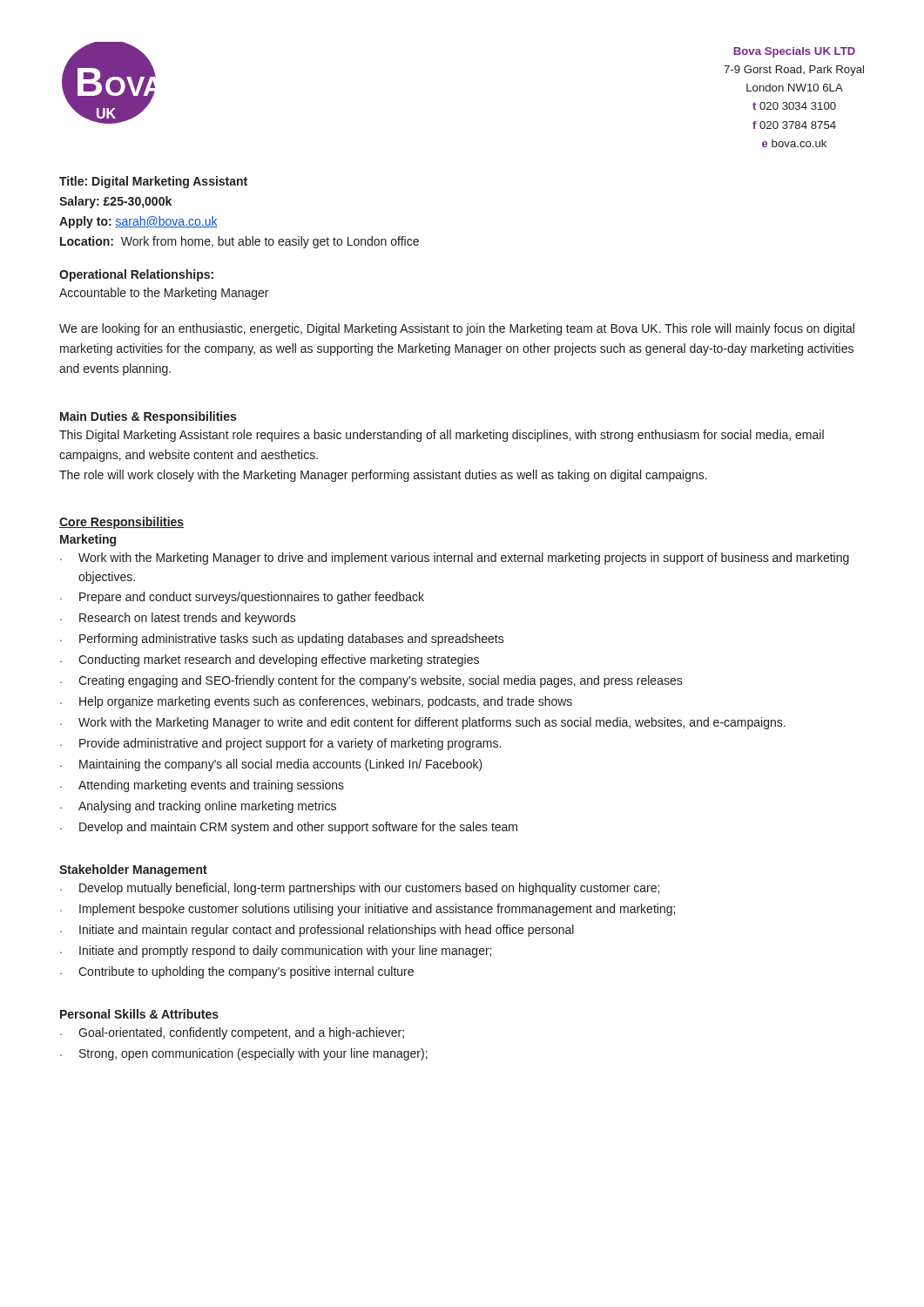Point to the text starting "We are looking for"
This screenshot has width=924, height=1307.
(x=457, y=349)
